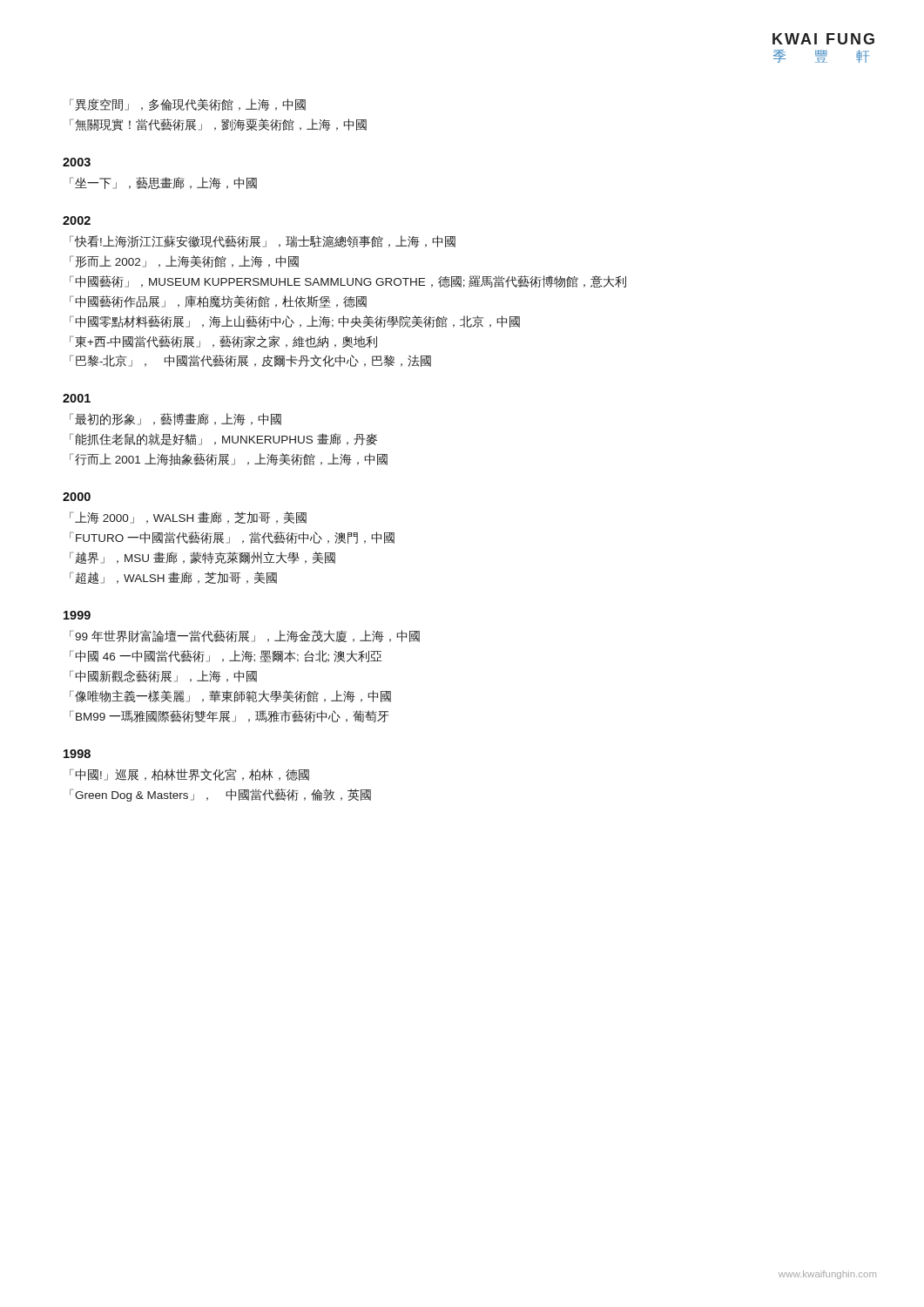
Task: Point to "「上海 2000」，WALSH 畫廊，芝加哥，美國"
Action: tap(185, 518)
